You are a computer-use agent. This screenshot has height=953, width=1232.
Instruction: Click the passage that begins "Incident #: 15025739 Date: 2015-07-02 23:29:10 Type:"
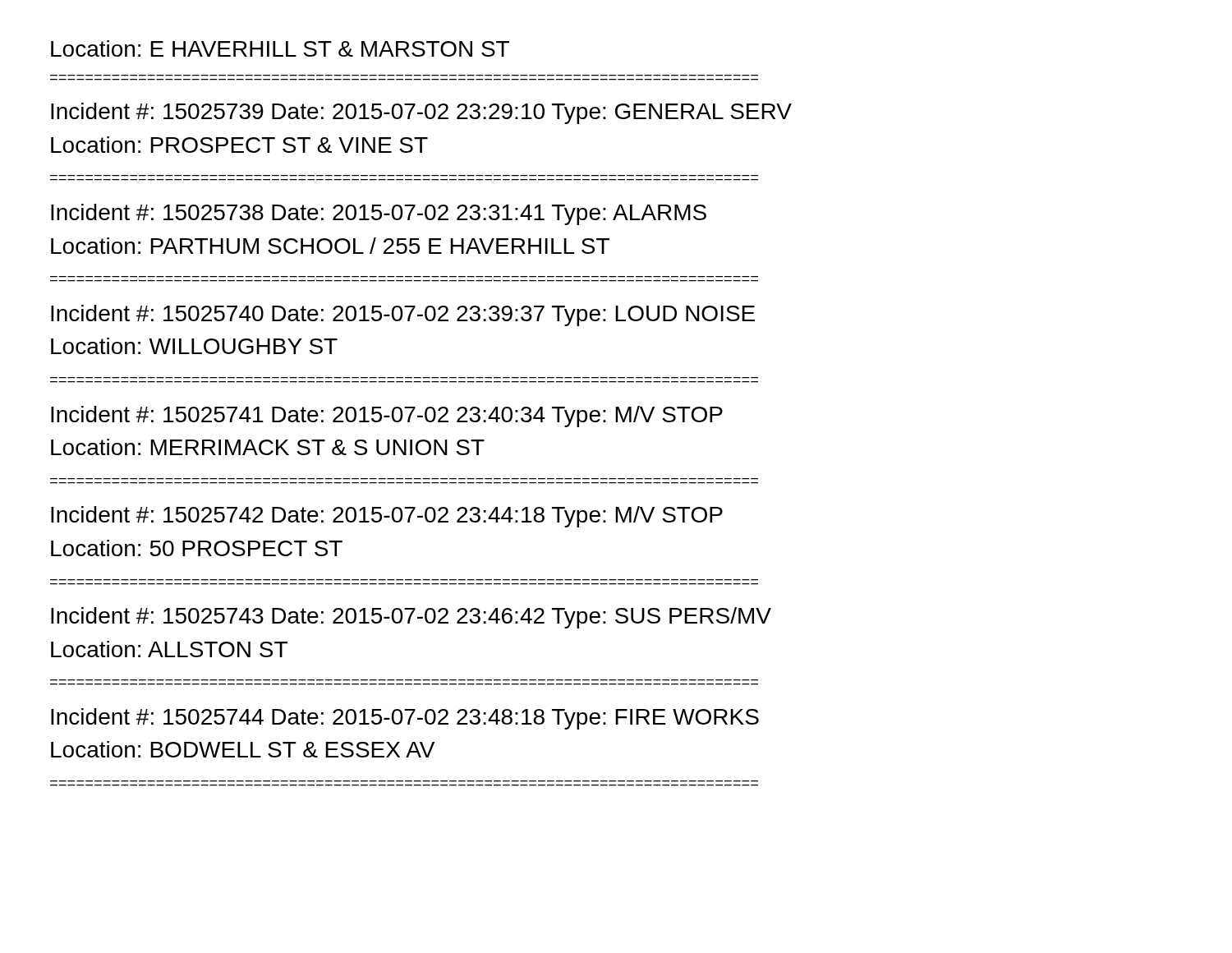tap(616, 129)
